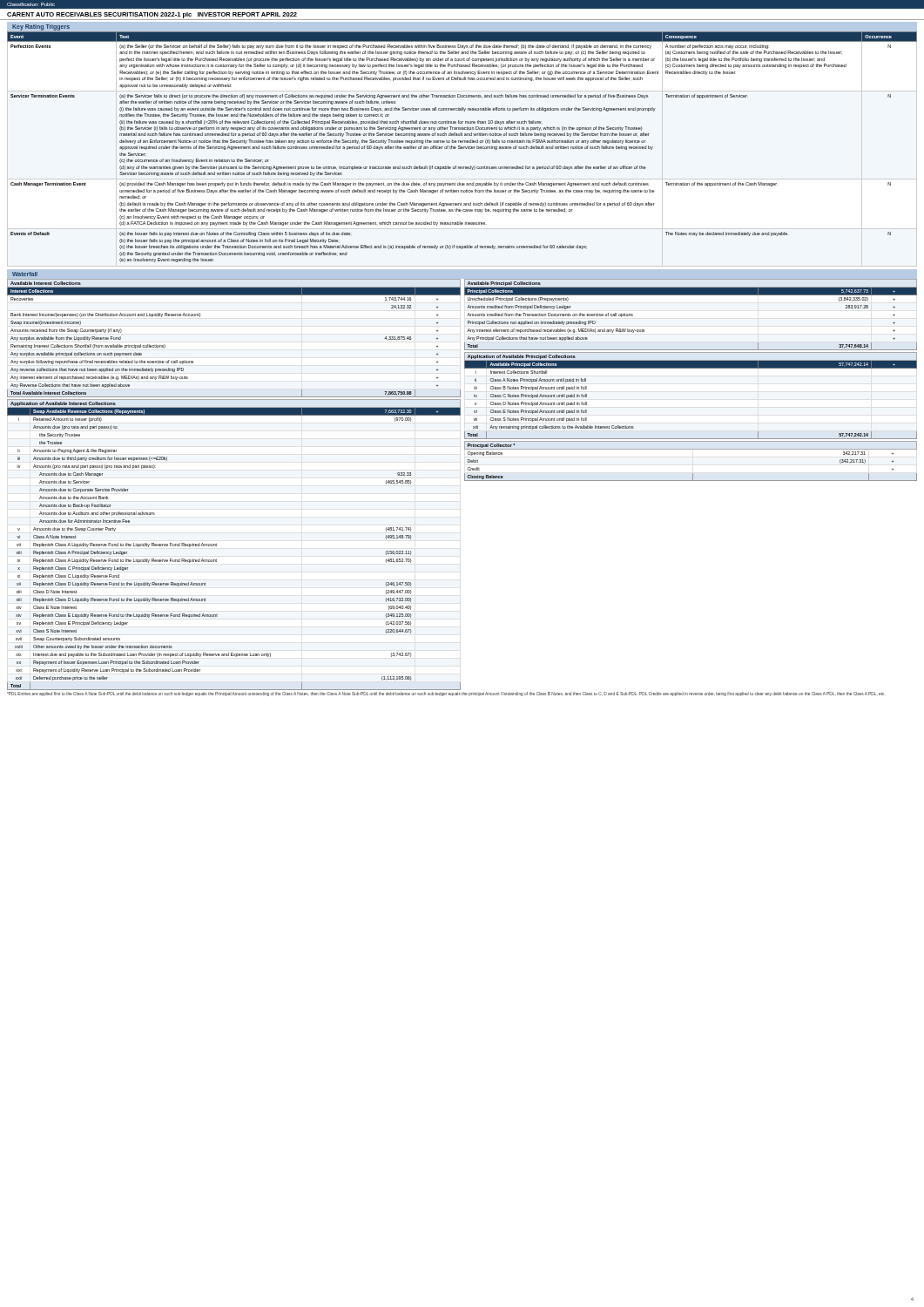Screen dimensions: 1307x924
Task: Click on the table containing "Class E Notes"
Action: [x=690, y=395]
